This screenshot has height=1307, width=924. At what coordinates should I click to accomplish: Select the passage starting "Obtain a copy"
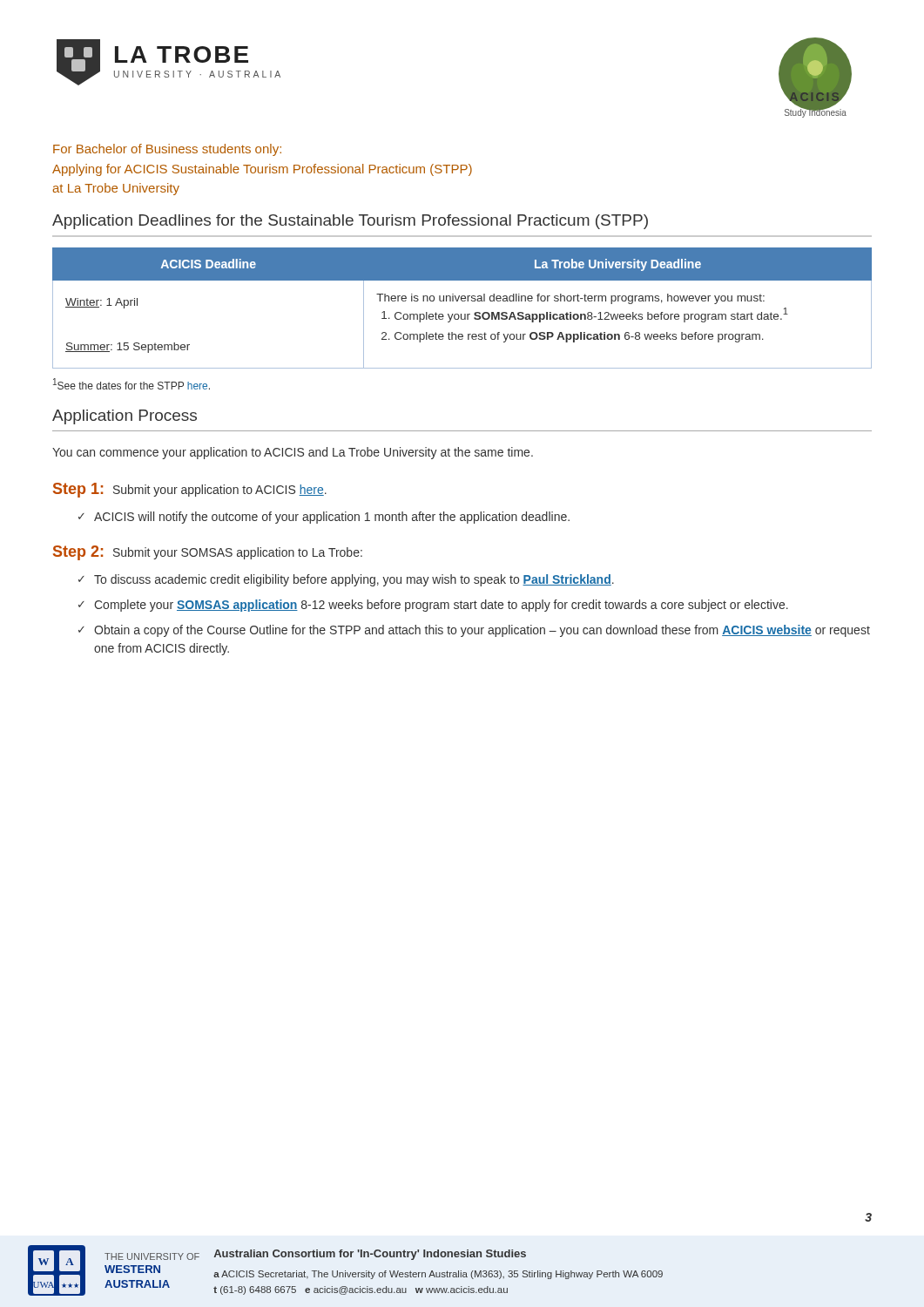pos(482,639)
